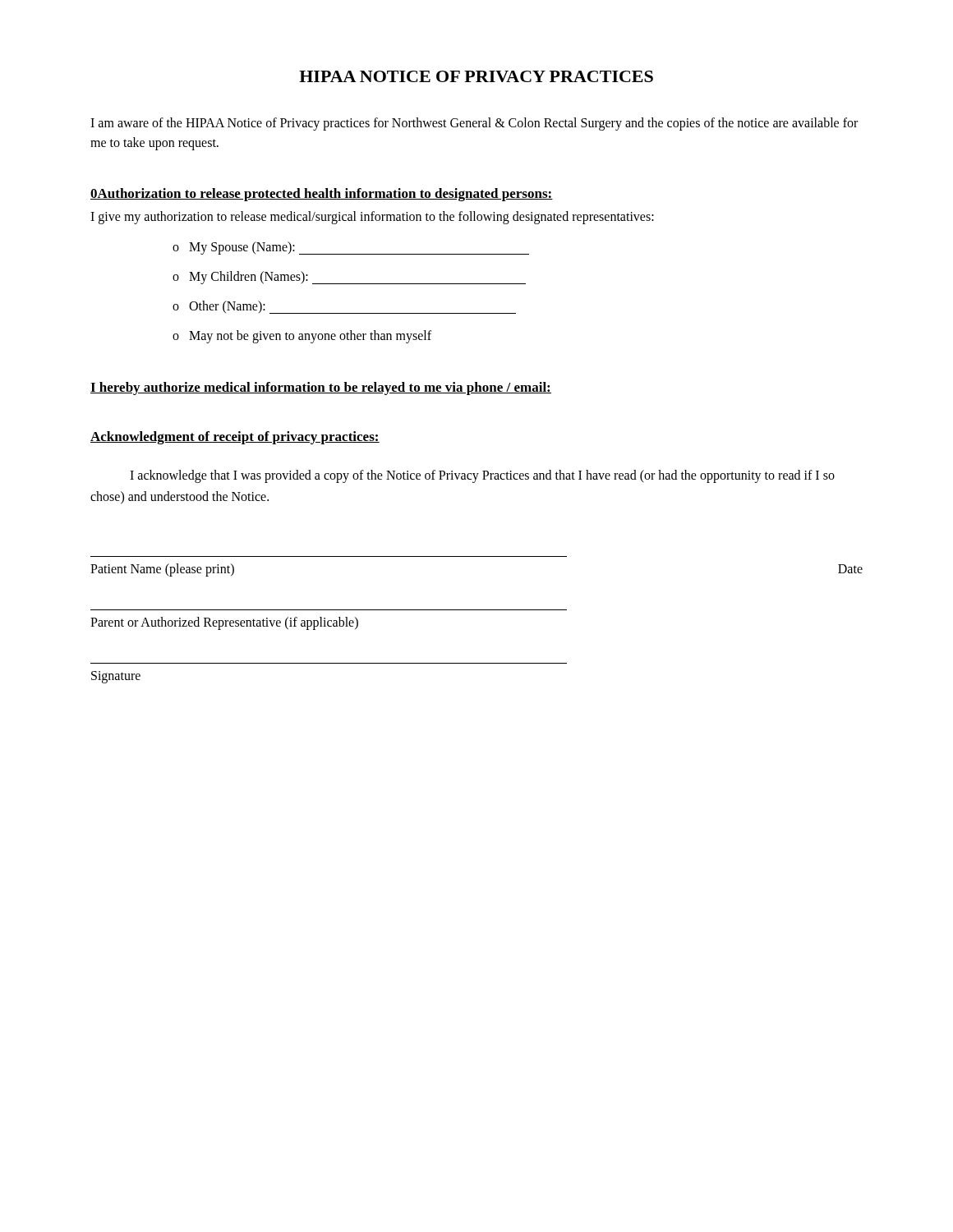Find "HIPAA NOTICE OF PRIVACY PRACTICES" on this page
The width and height of the screenshot is (953, 1232).
pyautogui.click(x=476, y=76)
